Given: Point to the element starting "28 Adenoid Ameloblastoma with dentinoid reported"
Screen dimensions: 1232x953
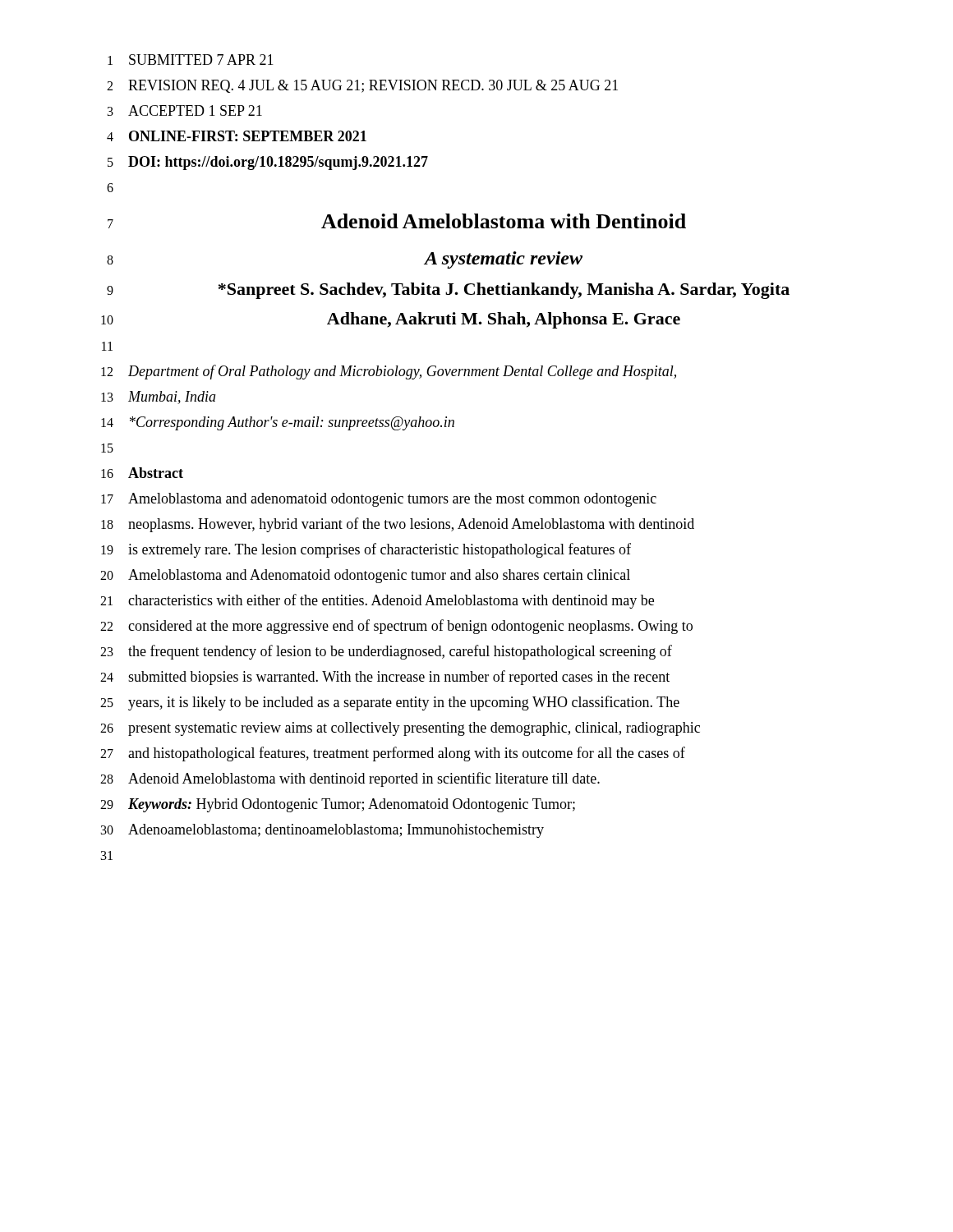Looking at the screenshot, I should point(476,779).
